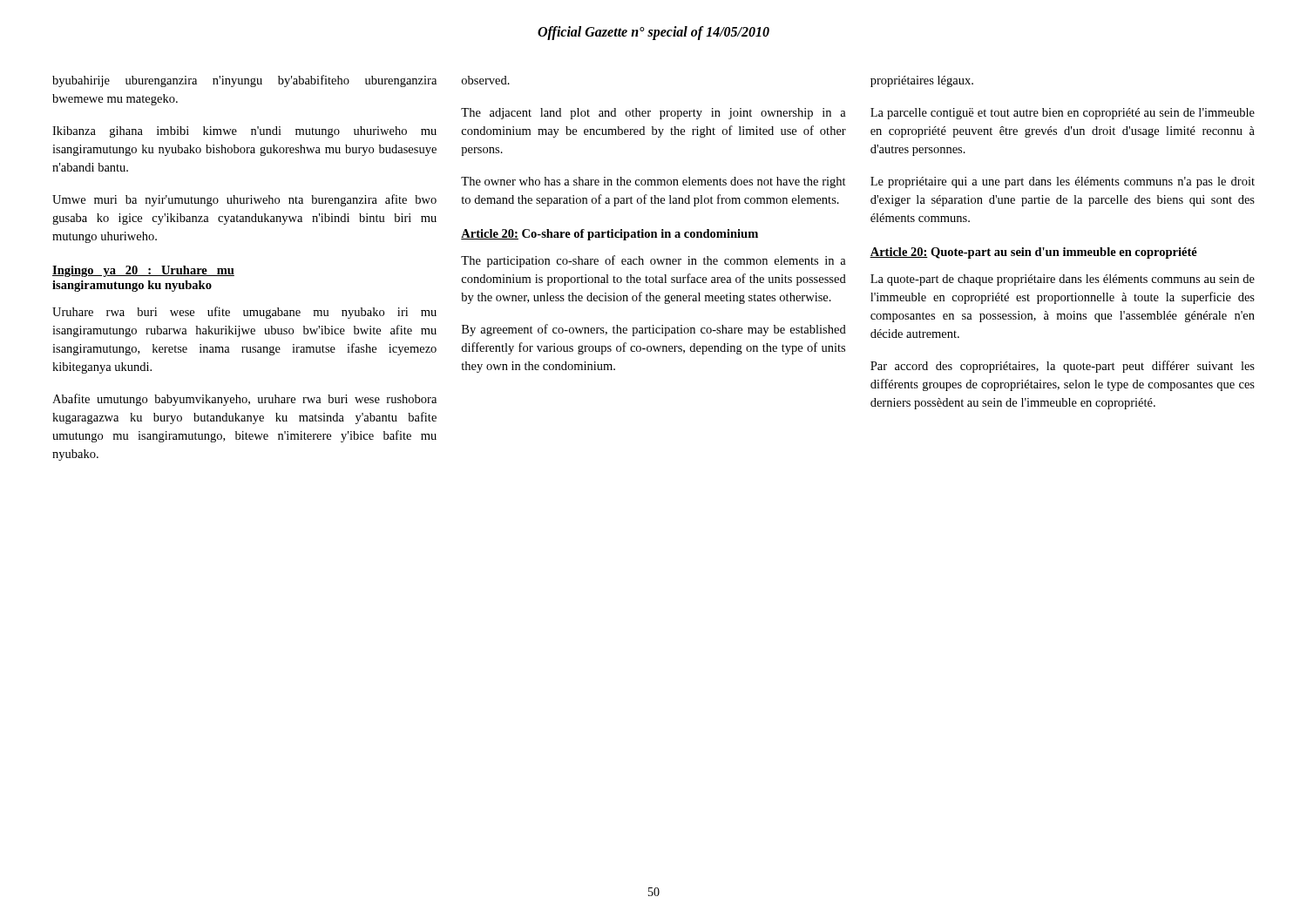Locate the text block that reads "Umwe muri ba nyir'umutungo uhuriweho"
The height and width of the screenshot is (924, 1307).
(x=245, y=218)
